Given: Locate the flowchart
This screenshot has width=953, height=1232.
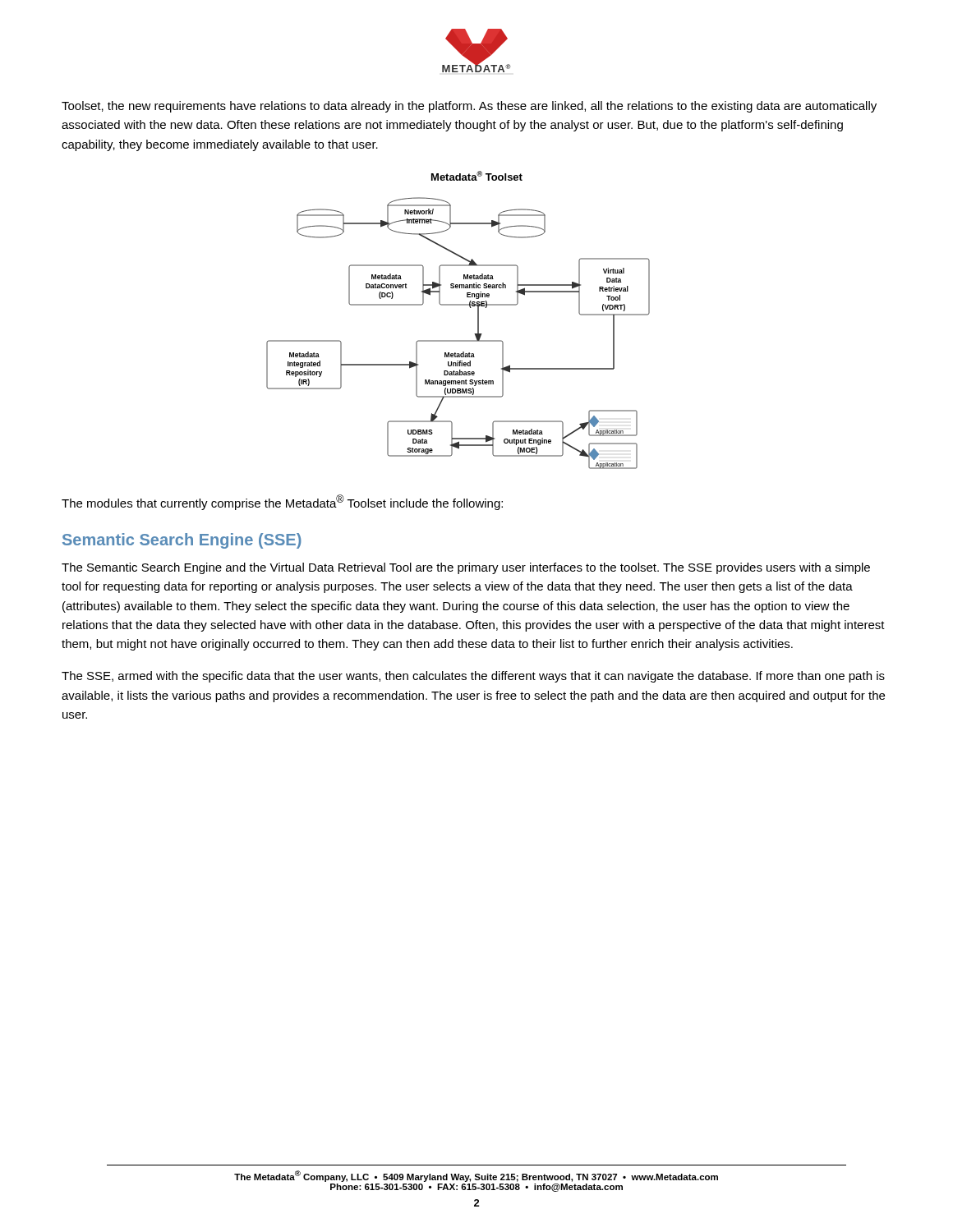Looking at the screenshot, I should [x=476, y=320].
